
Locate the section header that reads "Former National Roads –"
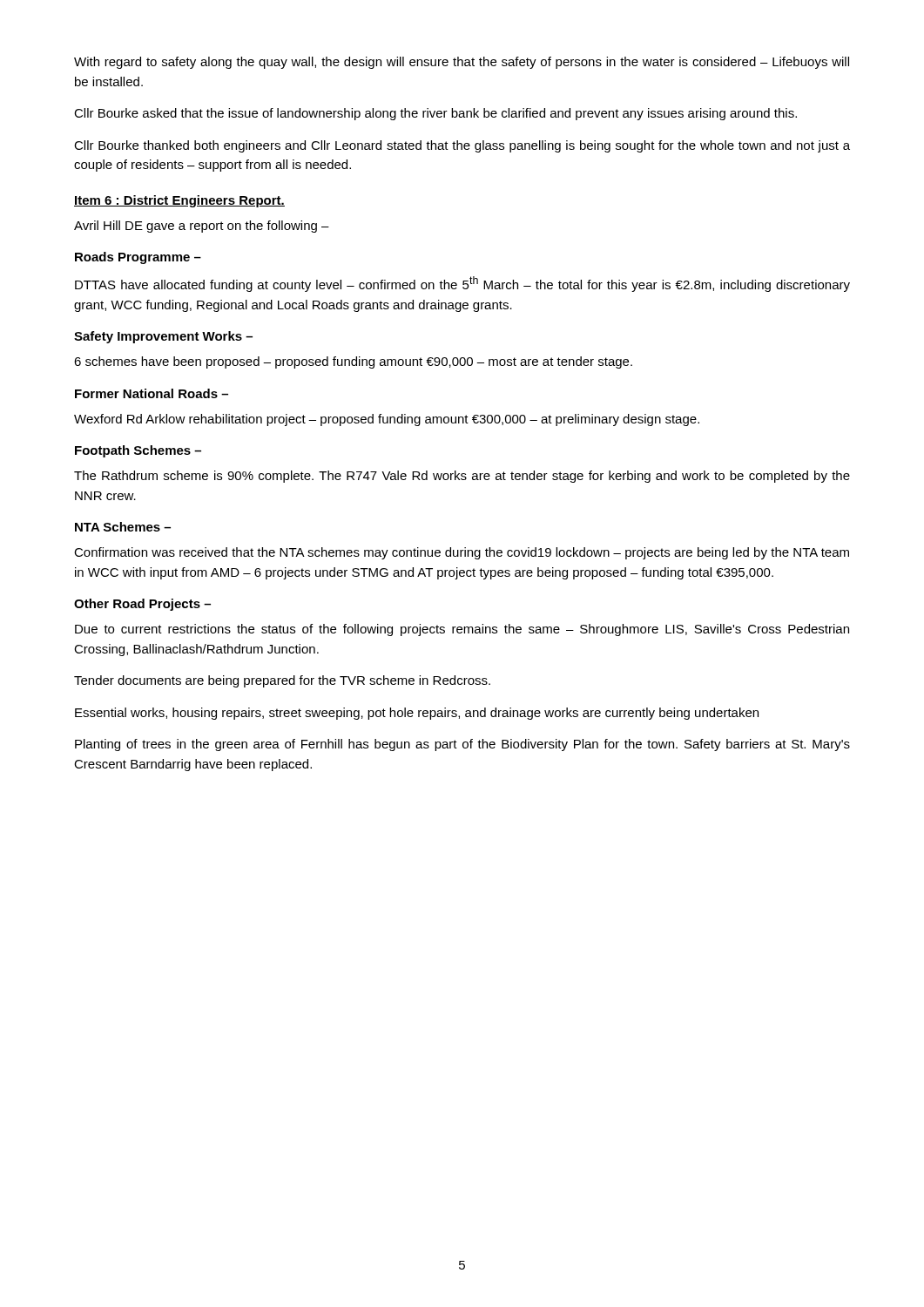151,393
